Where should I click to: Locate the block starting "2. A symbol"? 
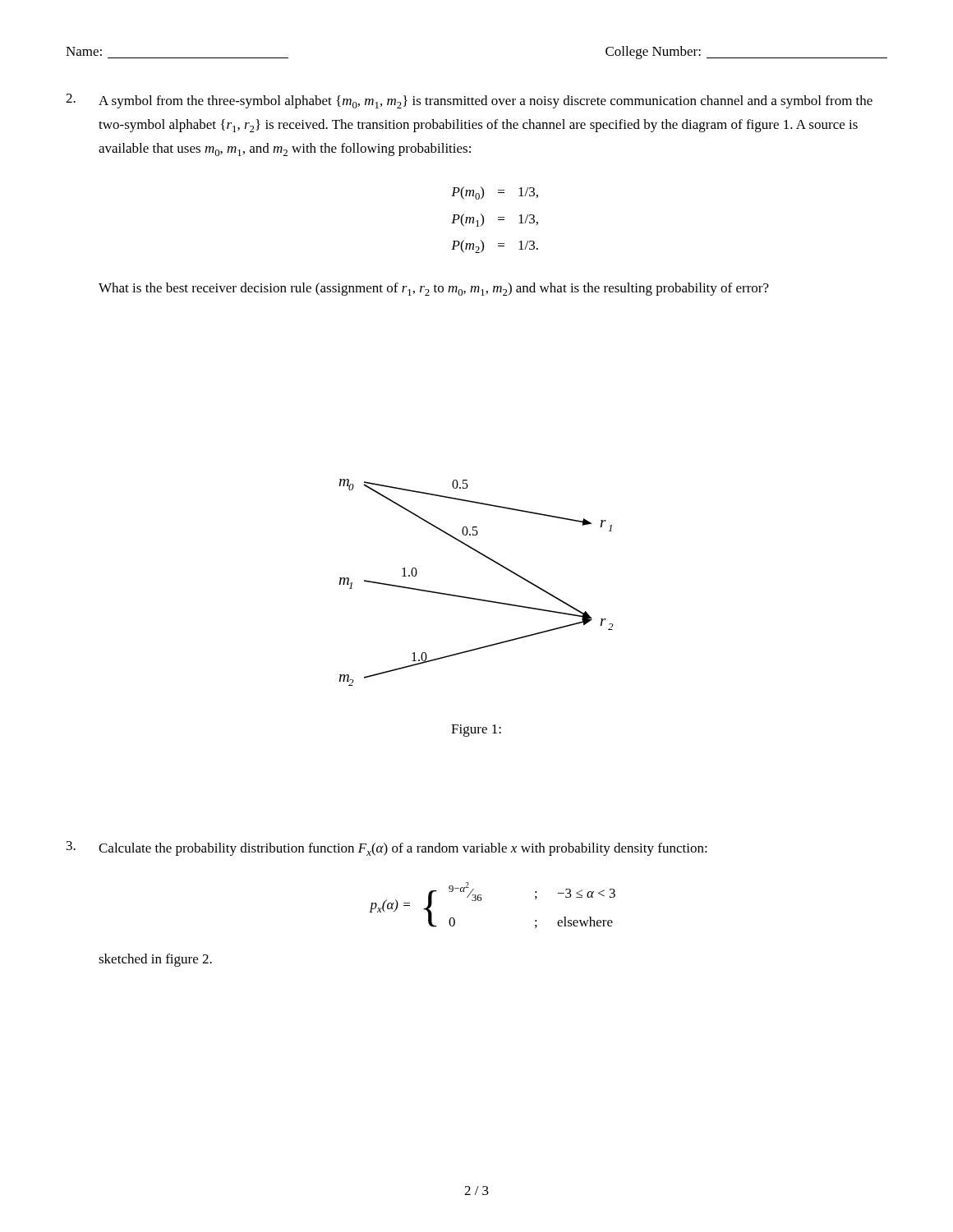coord(476,196)
